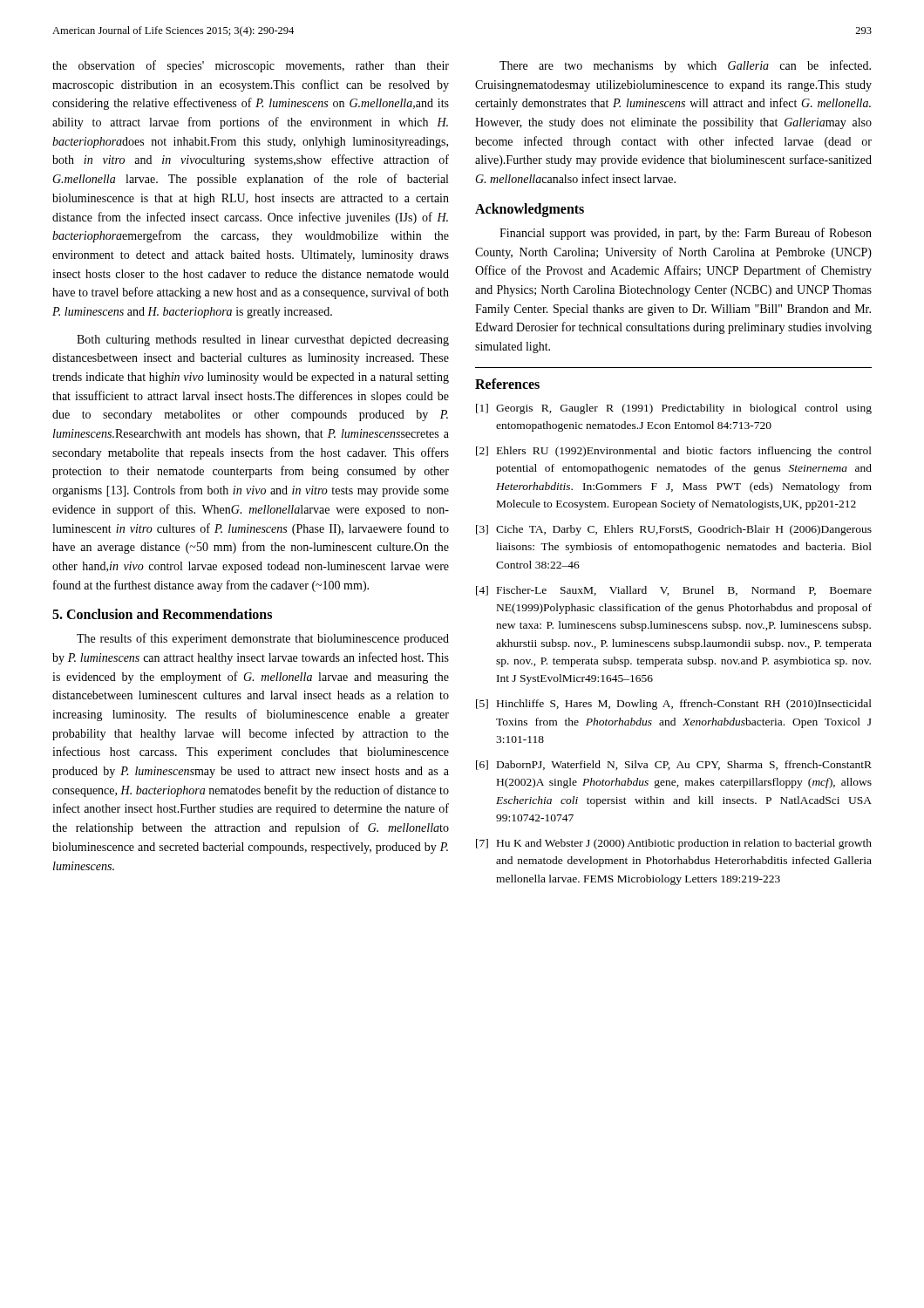Click on the list item with the text "[1] Georgis R, Gaugler R (1991) Predictability"

(673, 417)
